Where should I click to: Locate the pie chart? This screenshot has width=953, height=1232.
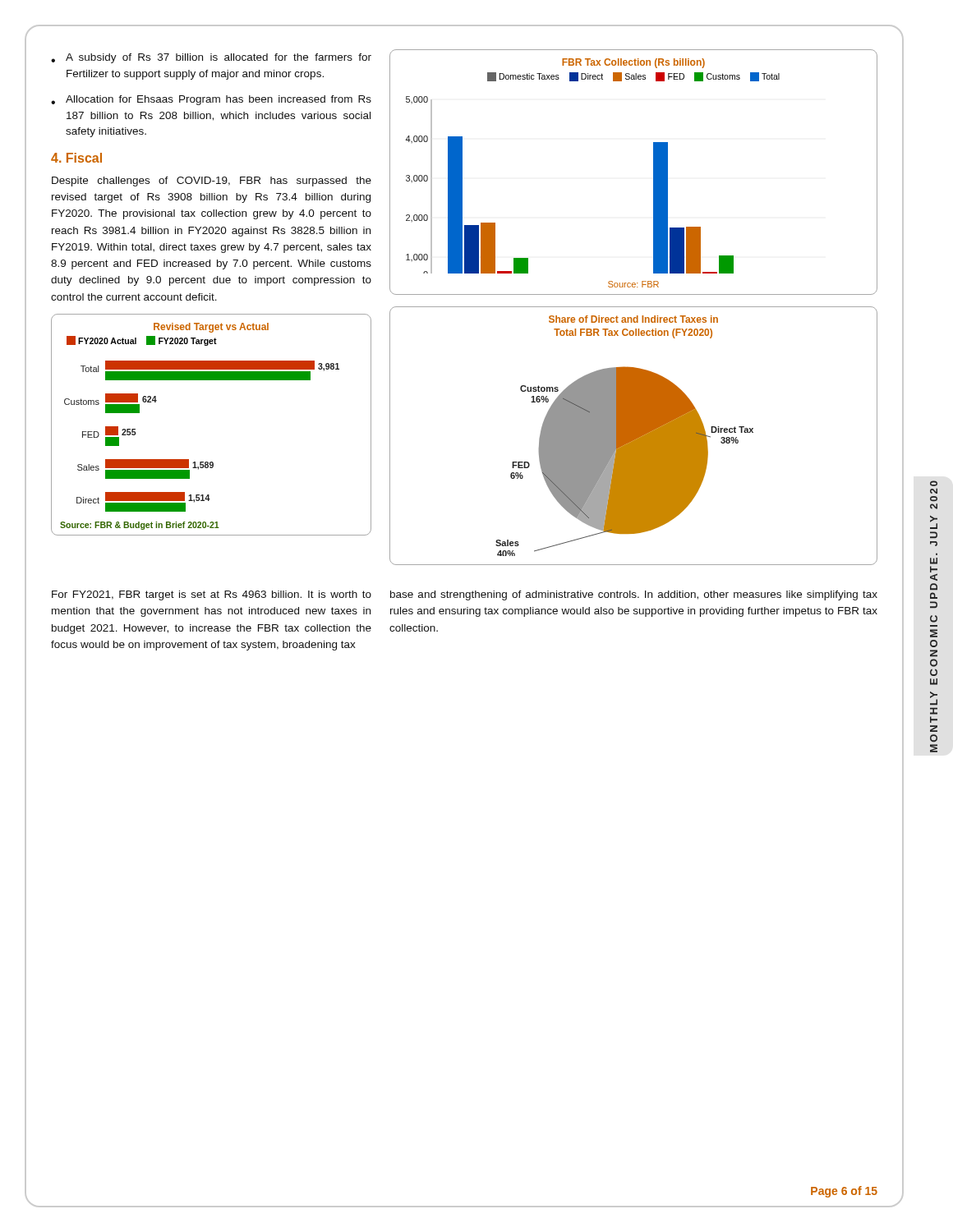(x=633, y=436)
